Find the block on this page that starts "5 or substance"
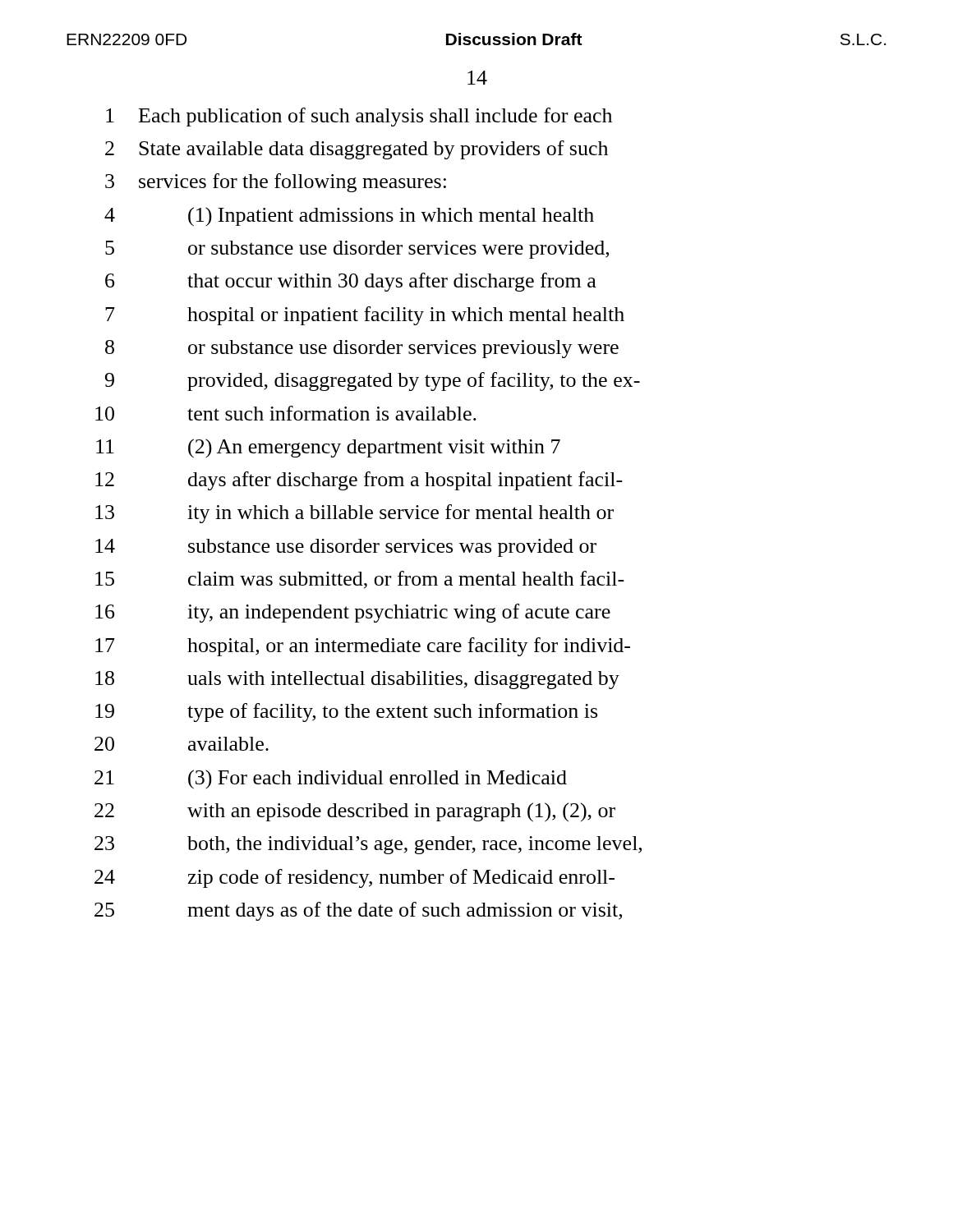Screen dimensions: 1232x953 (x=476, y=248)
